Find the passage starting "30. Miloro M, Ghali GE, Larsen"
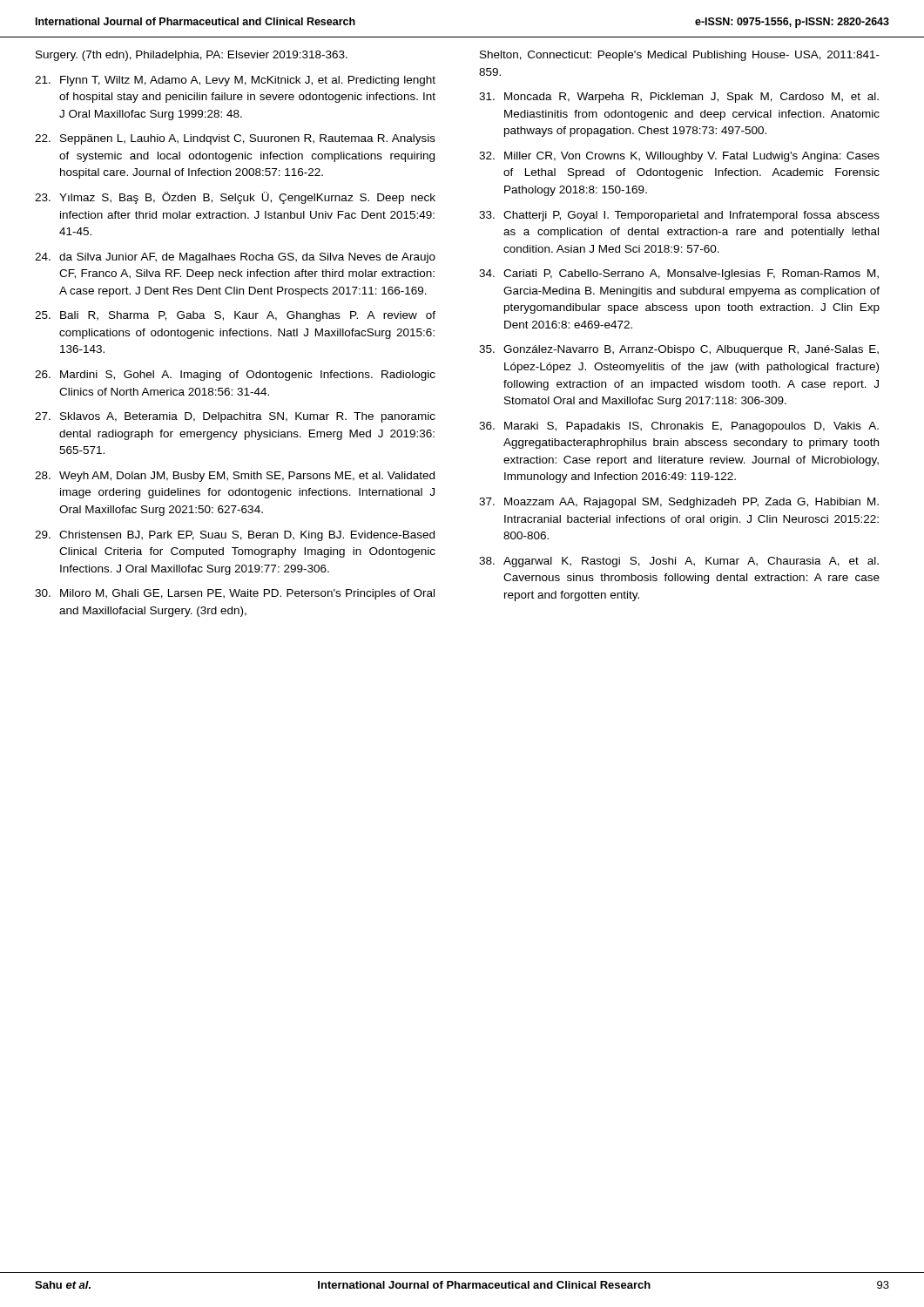Screen dimensions: 1307x924 (235, 602)
